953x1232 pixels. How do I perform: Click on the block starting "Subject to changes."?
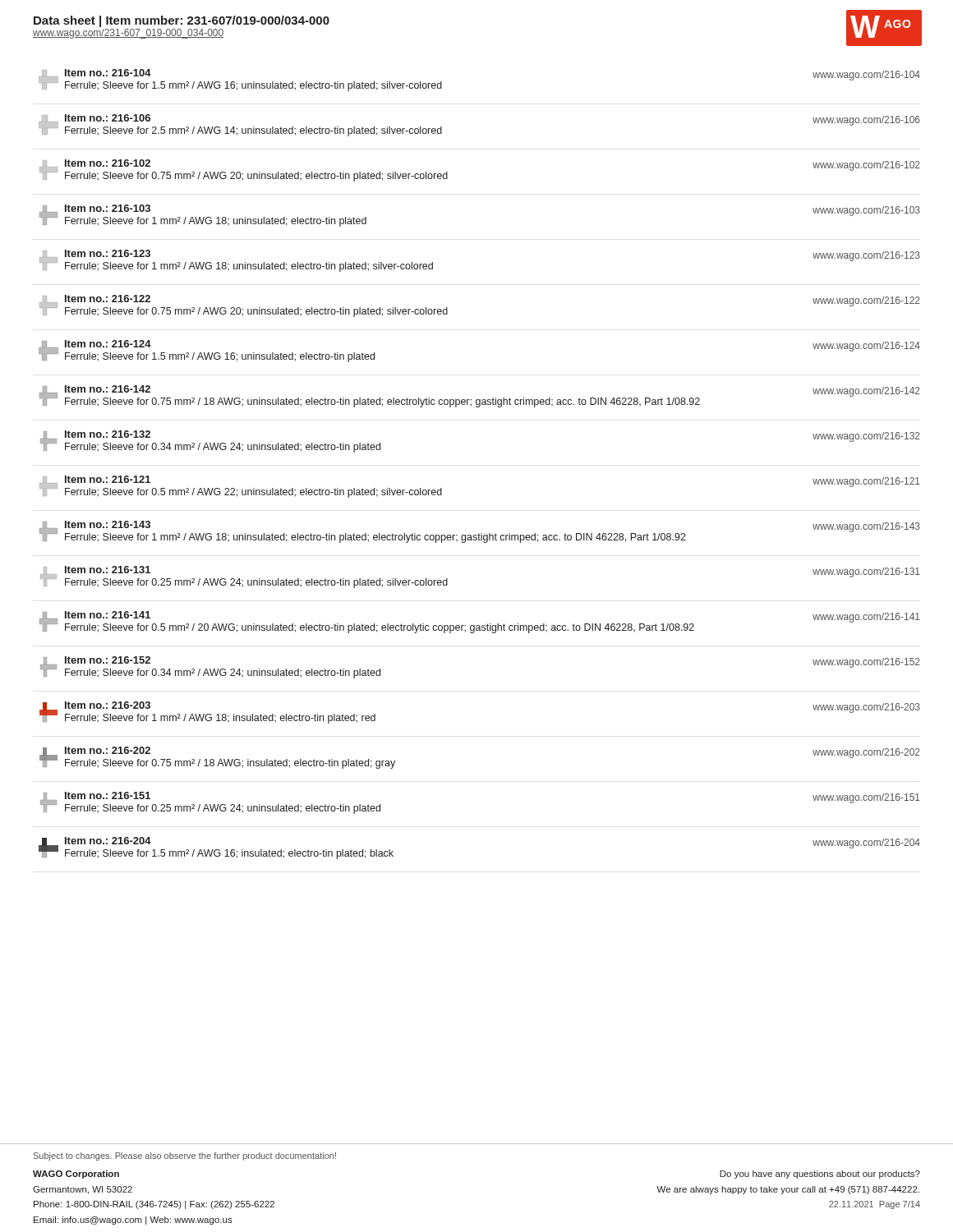185,1156
